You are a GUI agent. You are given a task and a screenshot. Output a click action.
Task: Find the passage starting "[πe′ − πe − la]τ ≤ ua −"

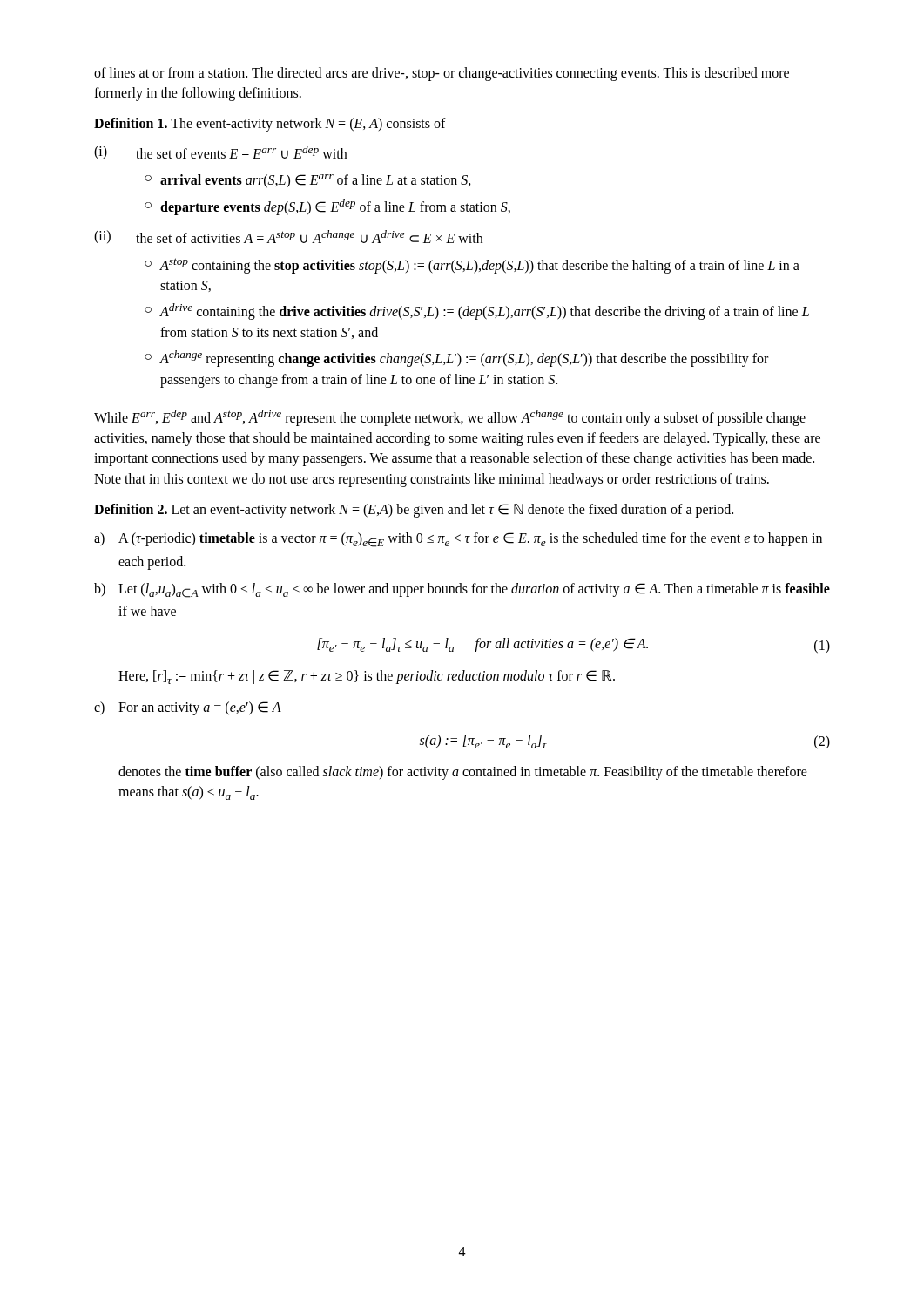pyautogui.click(x=573, y=645)
